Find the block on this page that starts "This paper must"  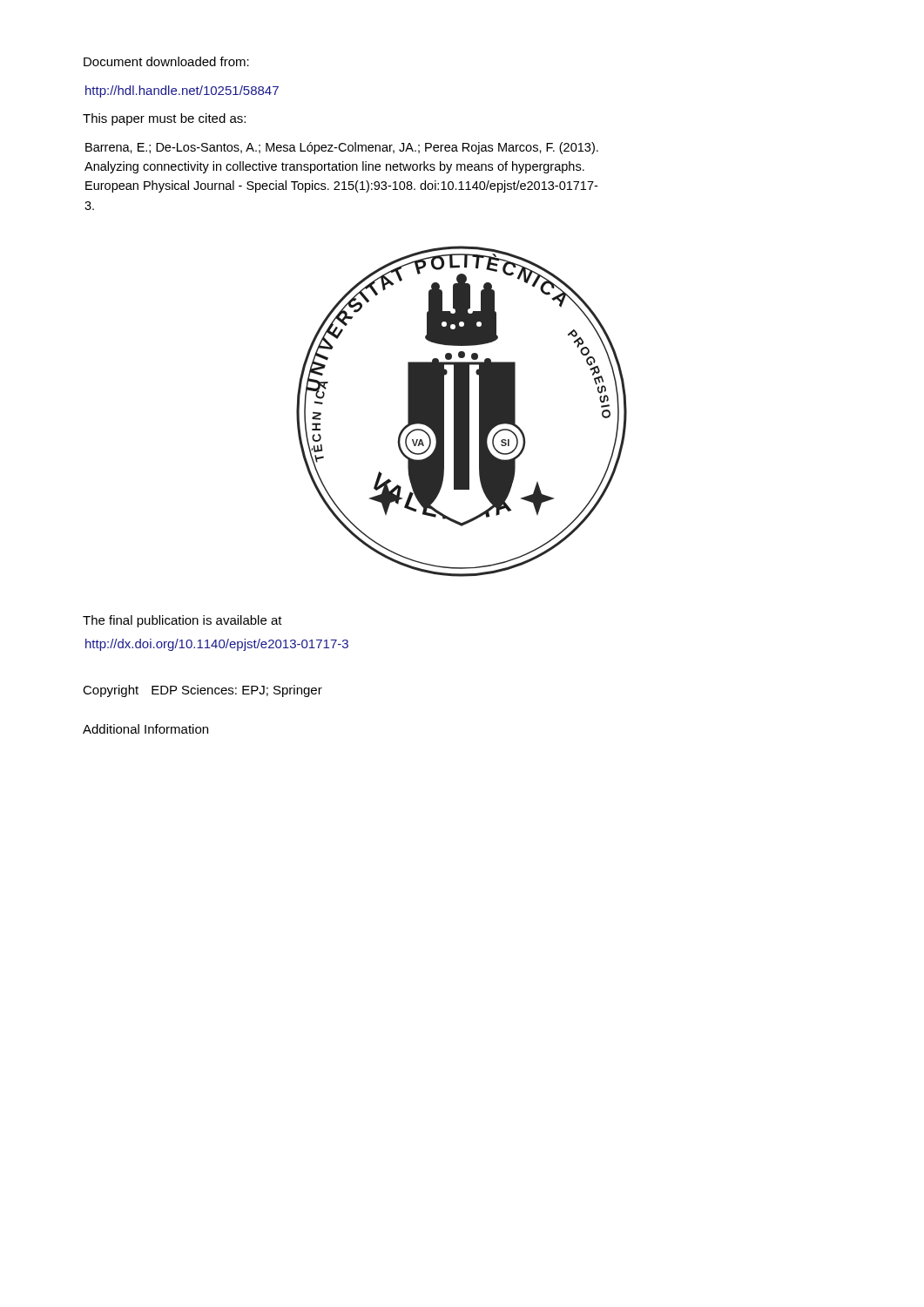pyautogui.click(x=165, y=118)
